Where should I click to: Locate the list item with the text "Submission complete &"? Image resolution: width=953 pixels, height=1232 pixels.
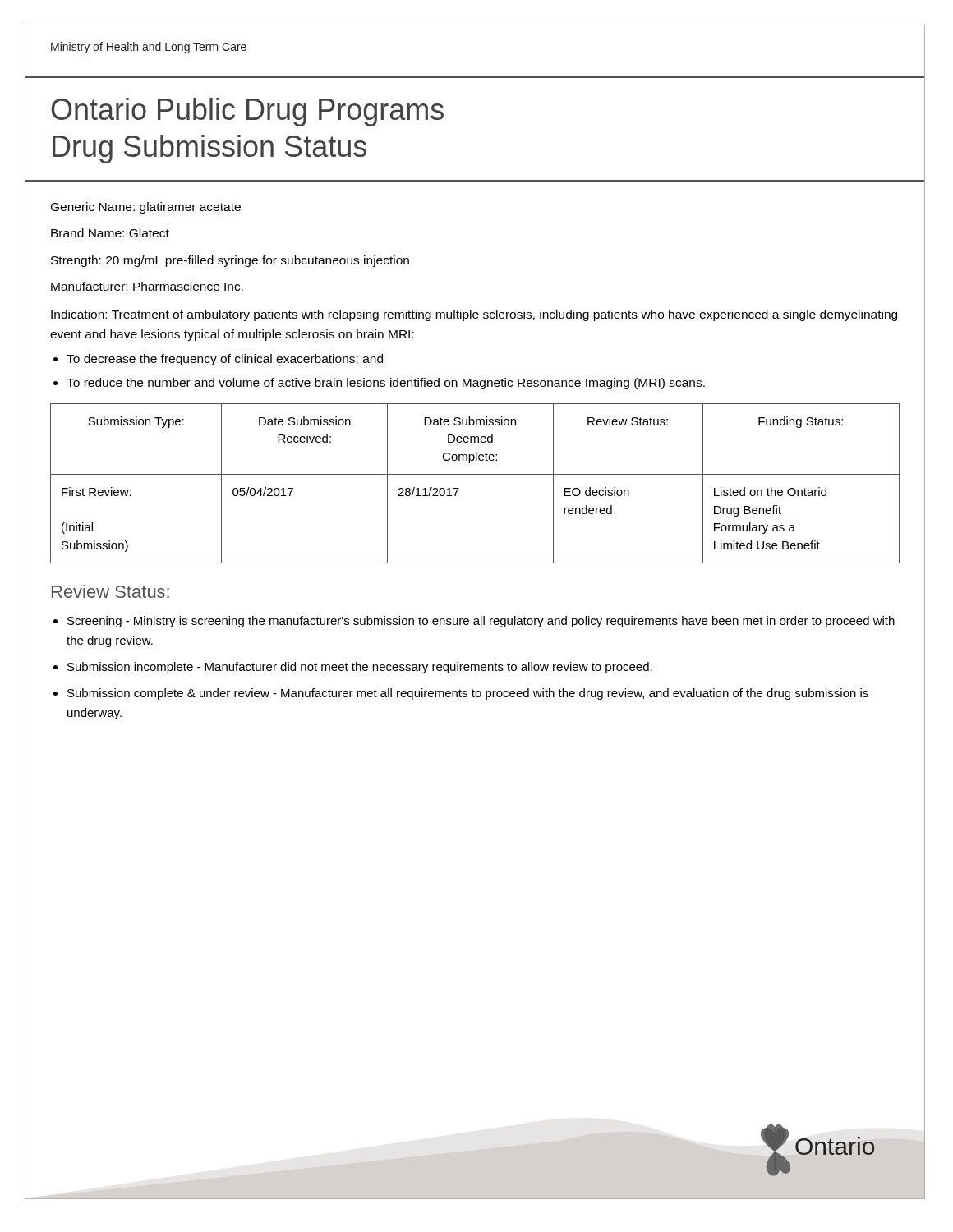click(468, 702)
